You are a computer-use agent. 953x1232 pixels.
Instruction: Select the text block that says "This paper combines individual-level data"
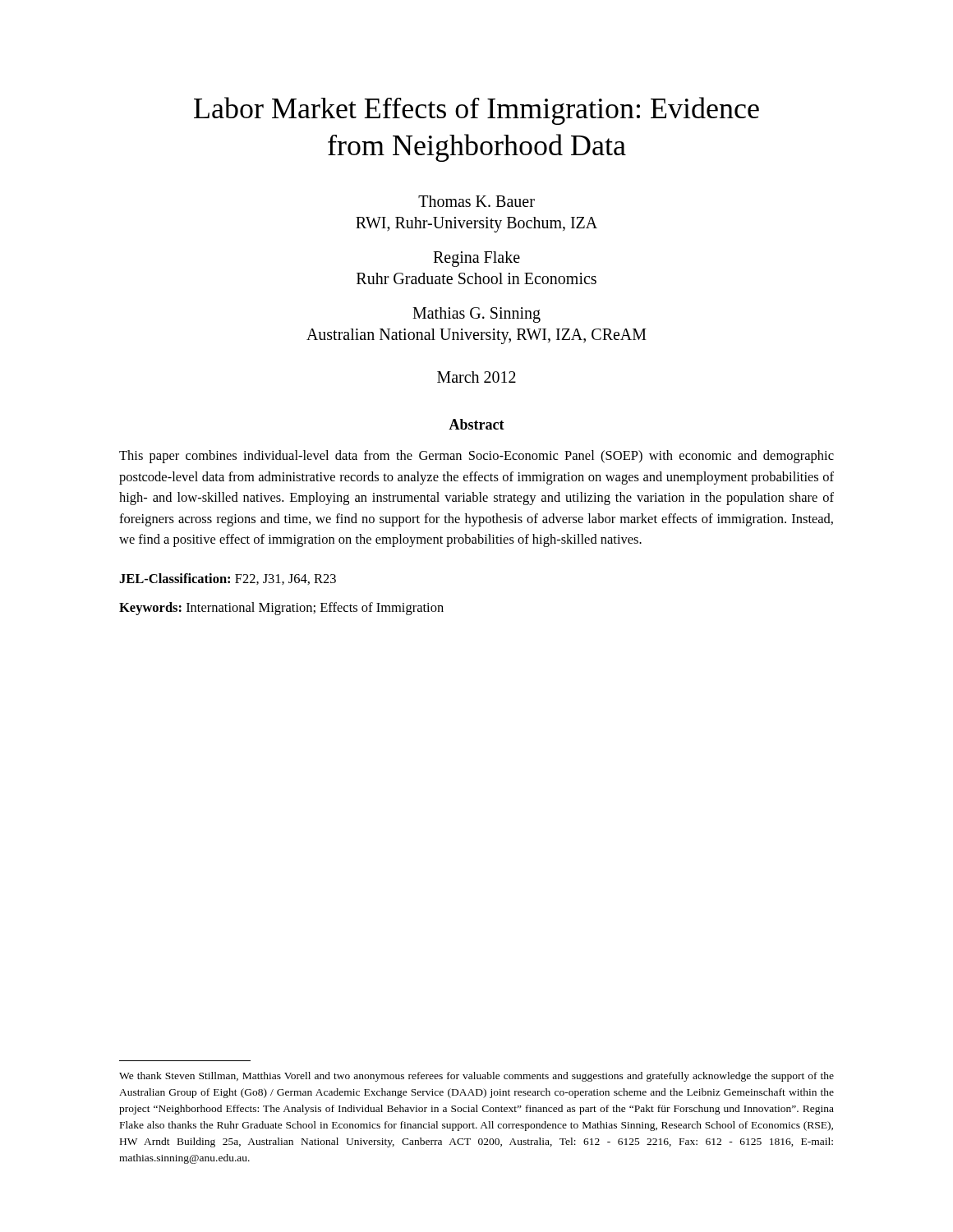point(476,497)
